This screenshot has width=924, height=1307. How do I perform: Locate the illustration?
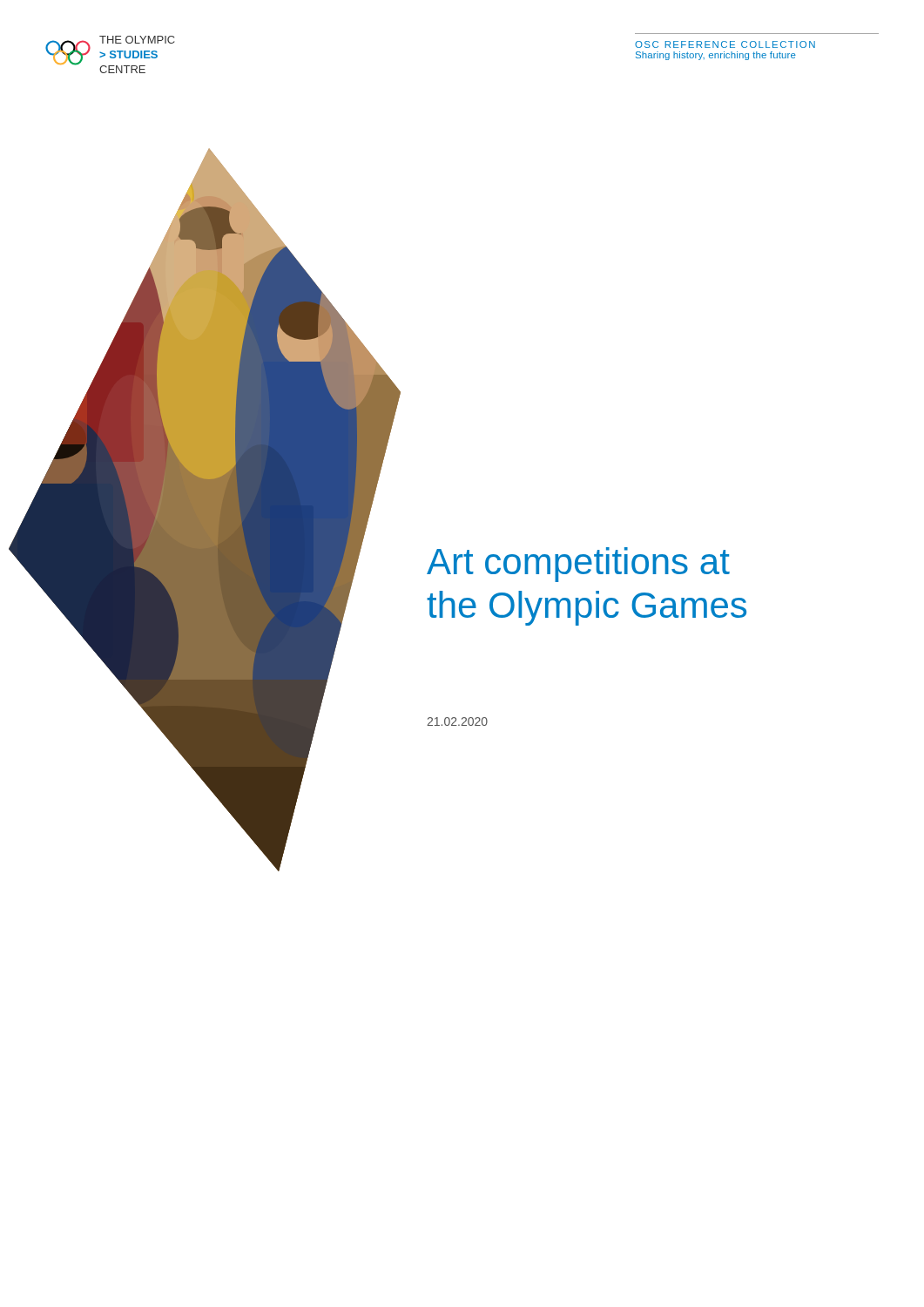pyautogui.click(x=209, y=492)
